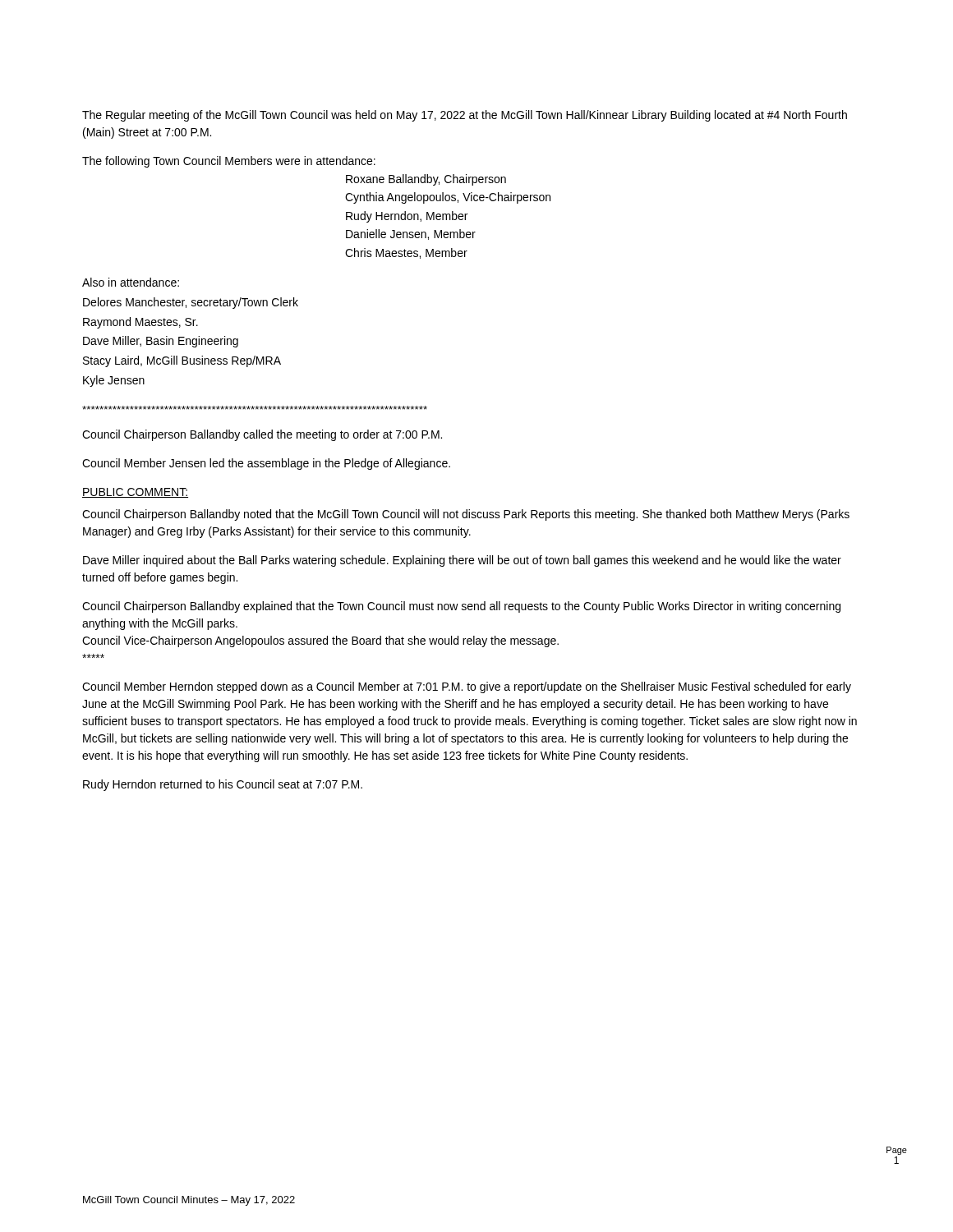Select the region starting "Dave Miller inquired"
The height and width of the screenshot is (1232, 953).
[x=462, y=569]
